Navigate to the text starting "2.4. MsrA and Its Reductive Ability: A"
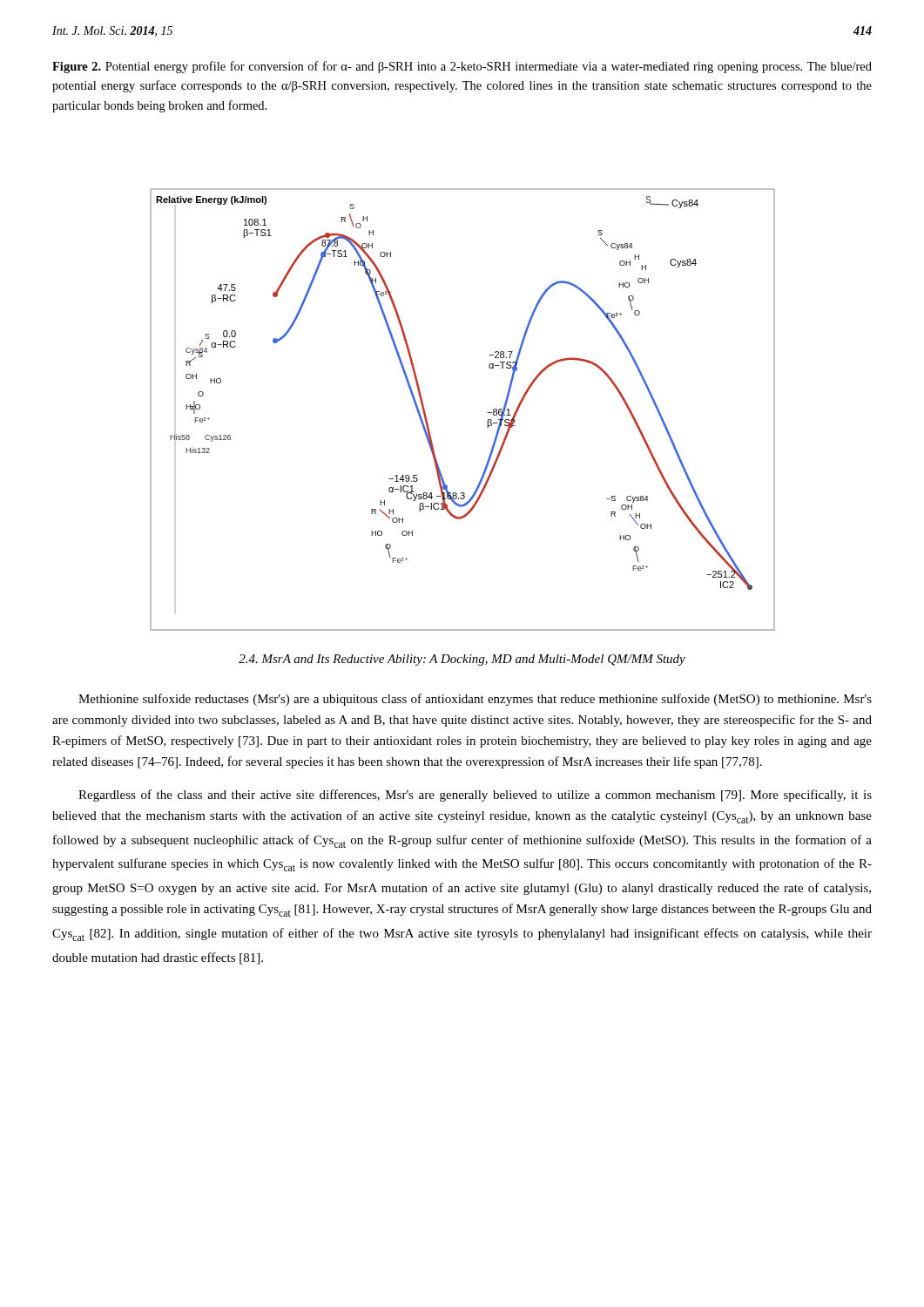This screenshot has height=1307, width=924. [462, 659]
